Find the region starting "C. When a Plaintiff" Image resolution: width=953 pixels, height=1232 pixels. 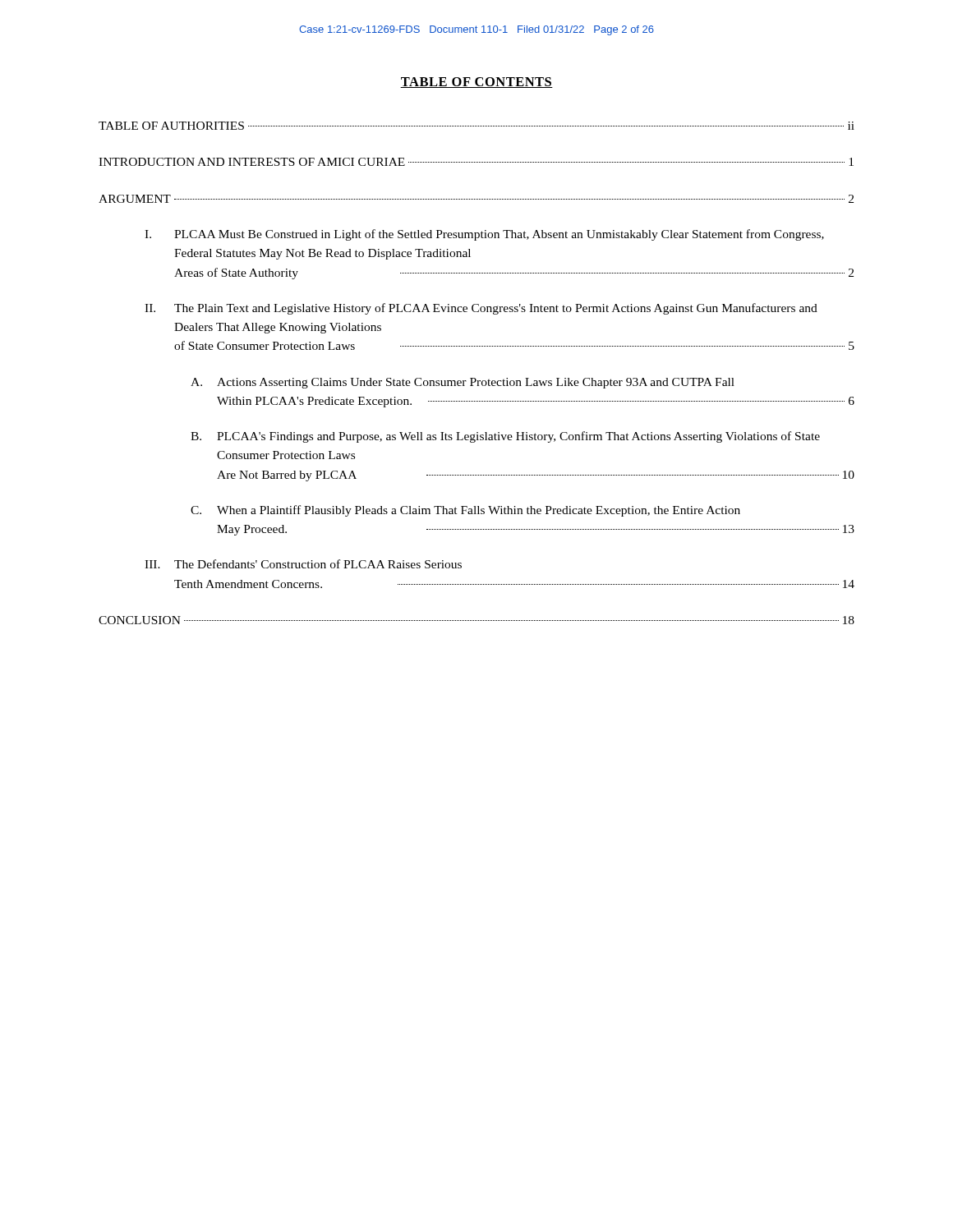tap(523, 519)
